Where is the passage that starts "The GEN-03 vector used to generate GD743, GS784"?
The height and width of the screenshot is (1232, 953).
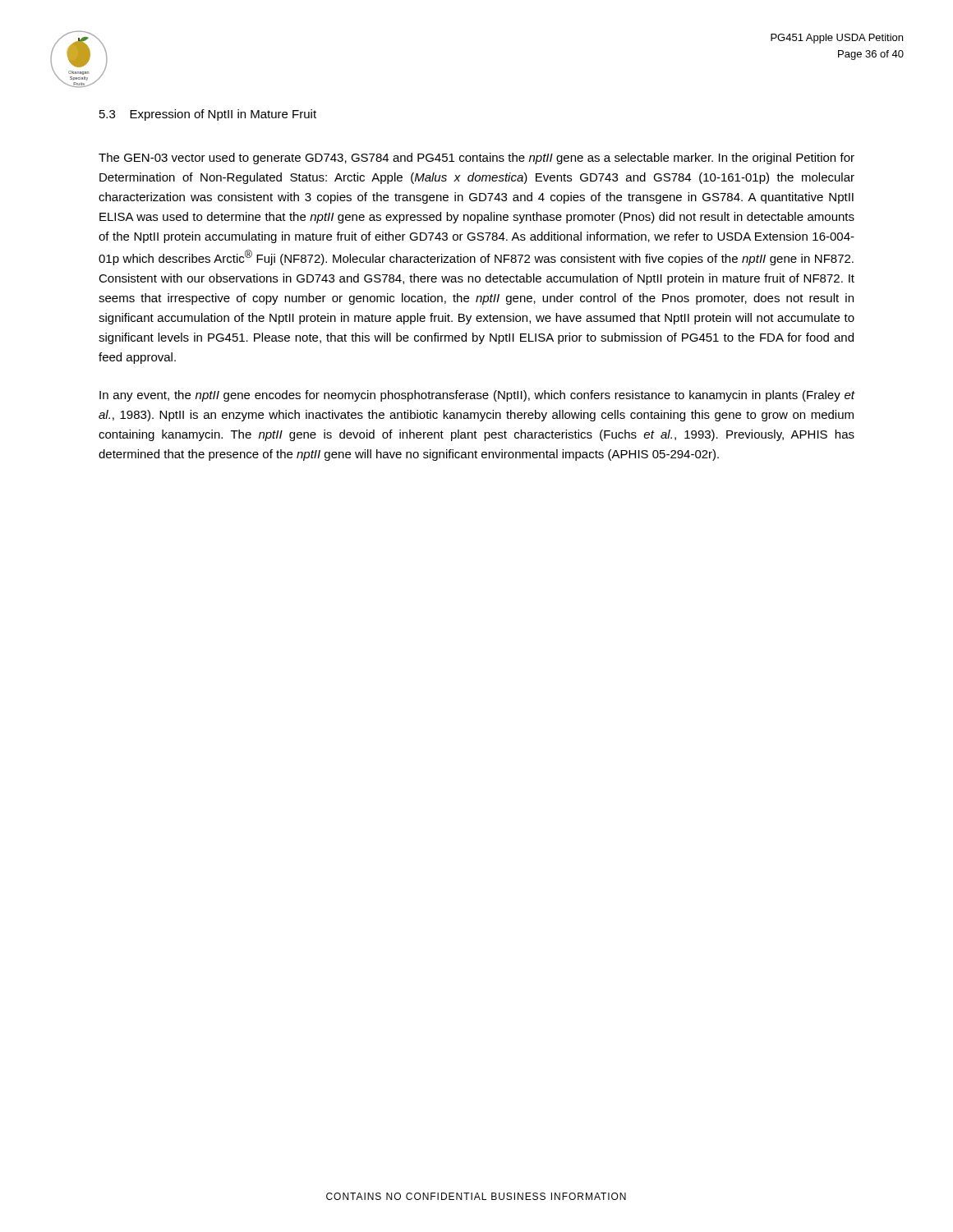coord(476,257)
